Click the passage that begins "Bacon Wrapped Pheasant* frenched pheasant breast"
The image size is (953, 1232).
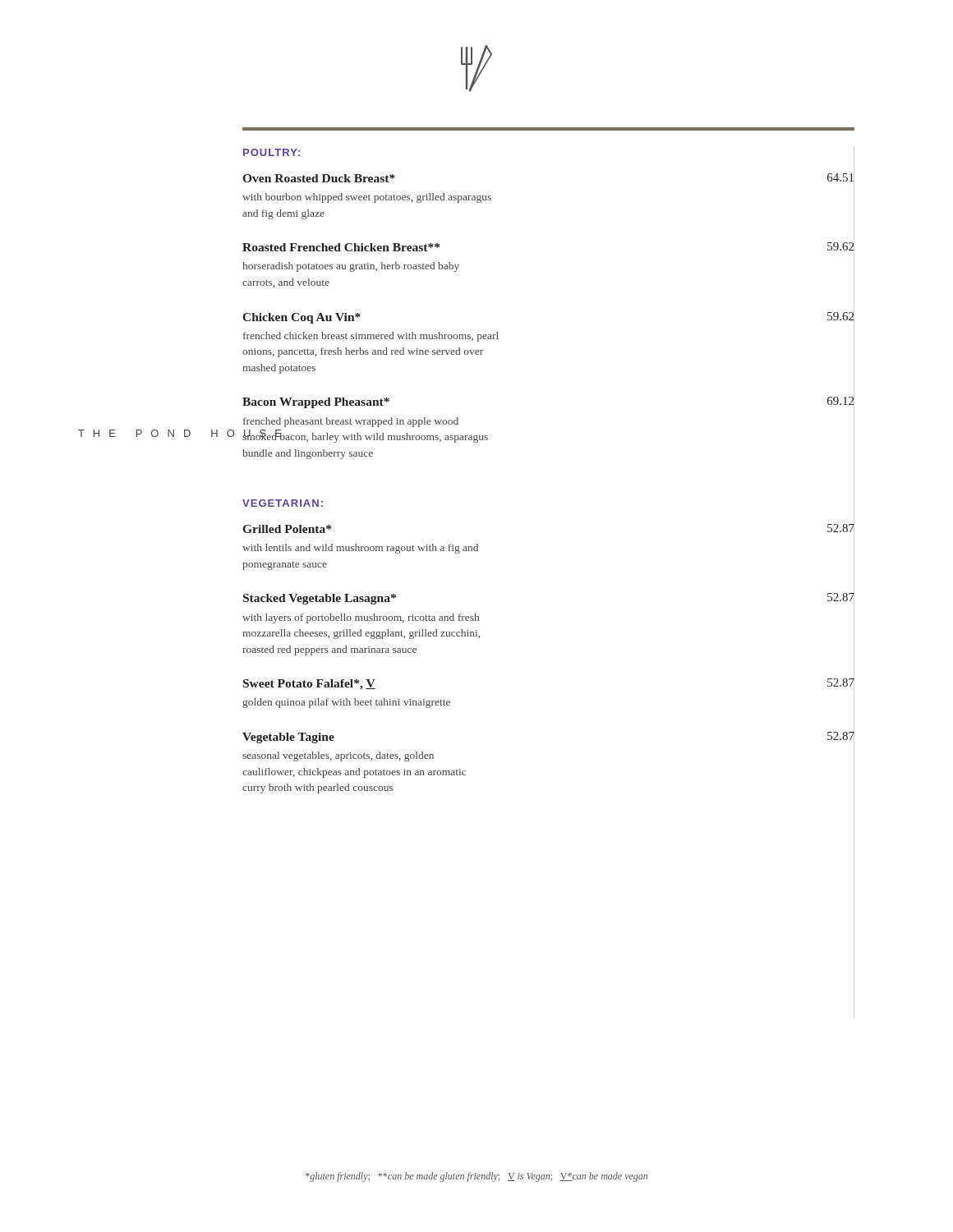tap(318, 424)
